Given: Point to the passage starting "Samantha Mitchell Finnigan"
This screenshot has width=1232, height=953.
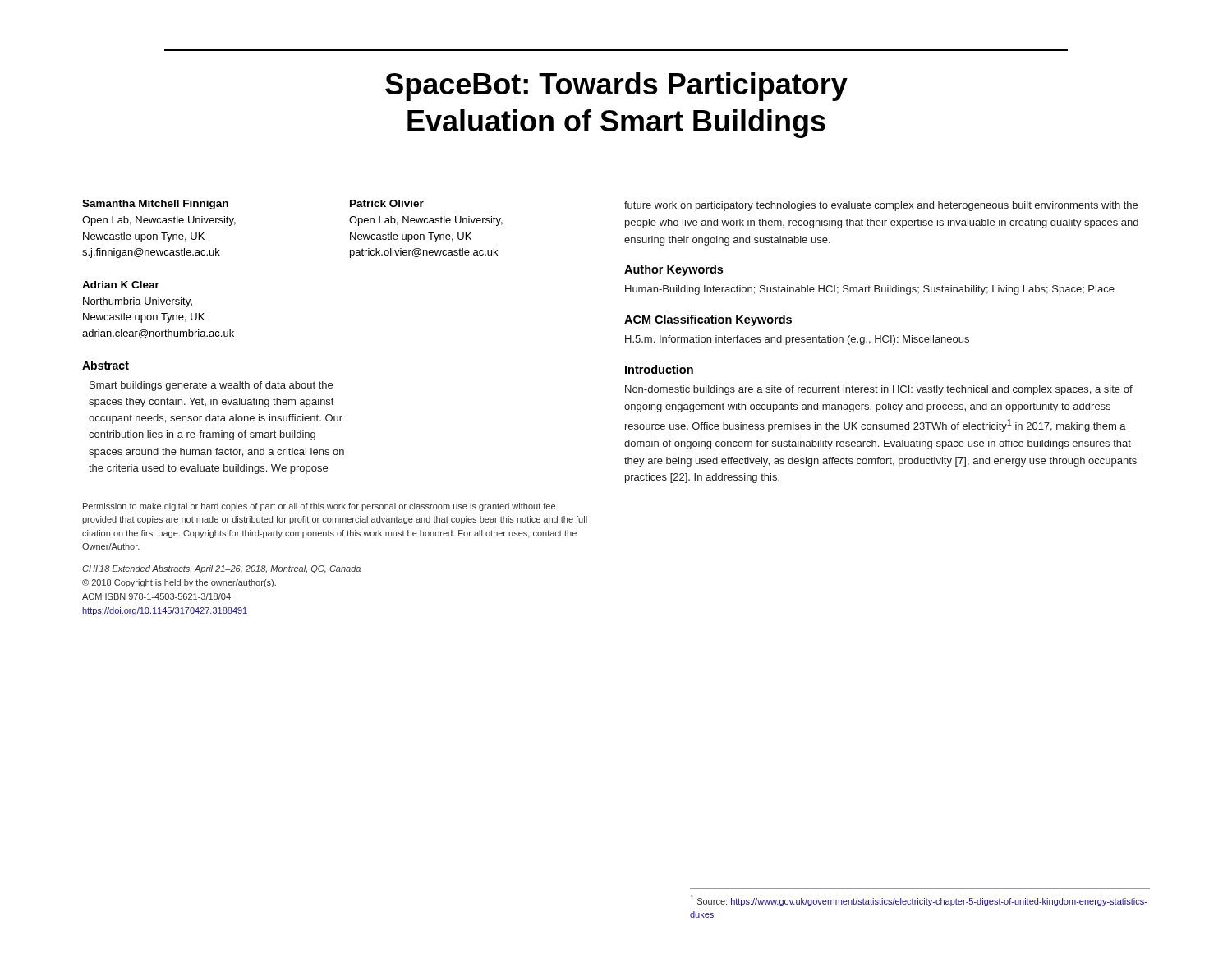Looking at the screenshot, I should click(x=203, y=229).
